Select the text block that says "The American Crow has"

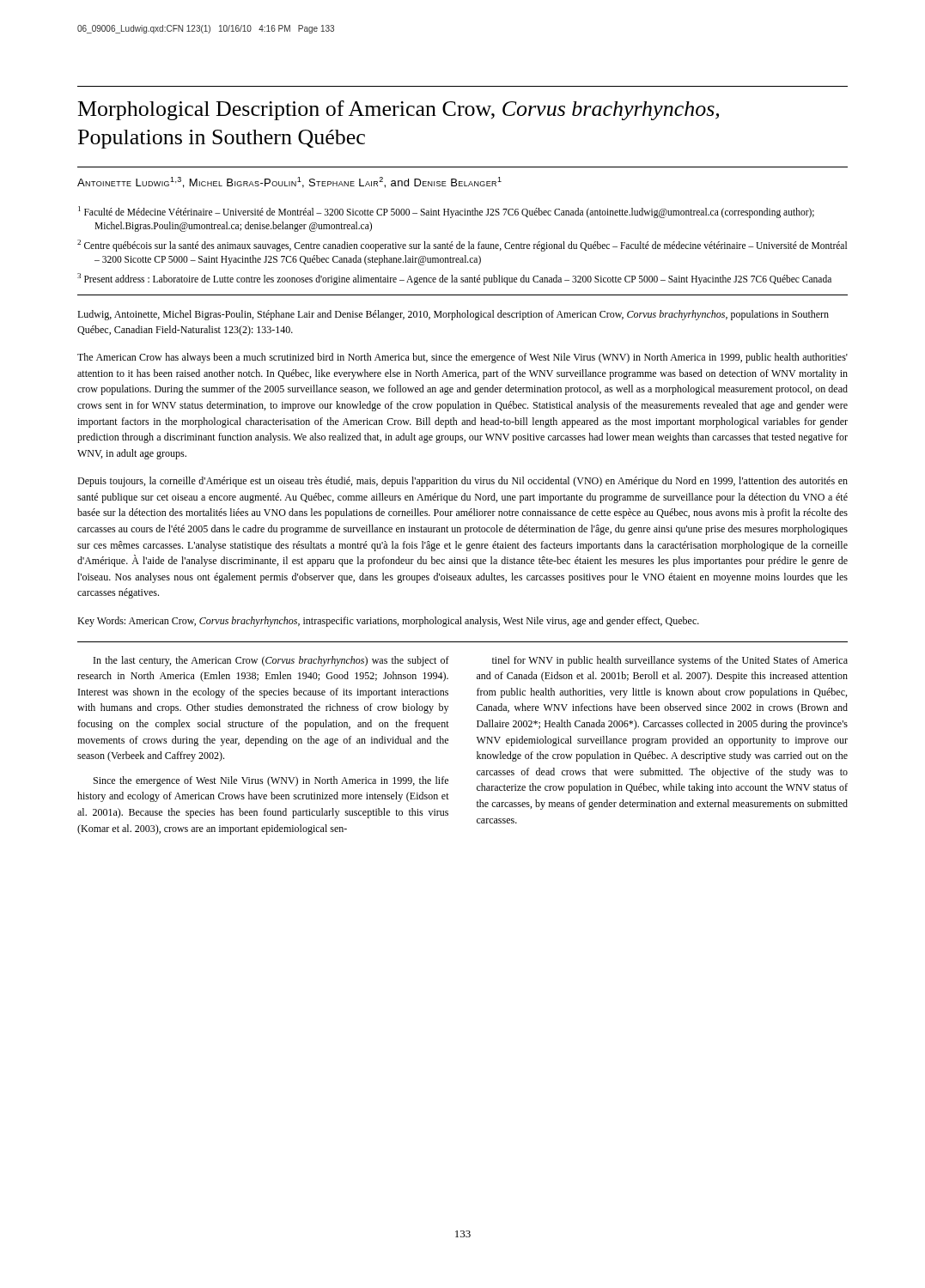(462, 405)
